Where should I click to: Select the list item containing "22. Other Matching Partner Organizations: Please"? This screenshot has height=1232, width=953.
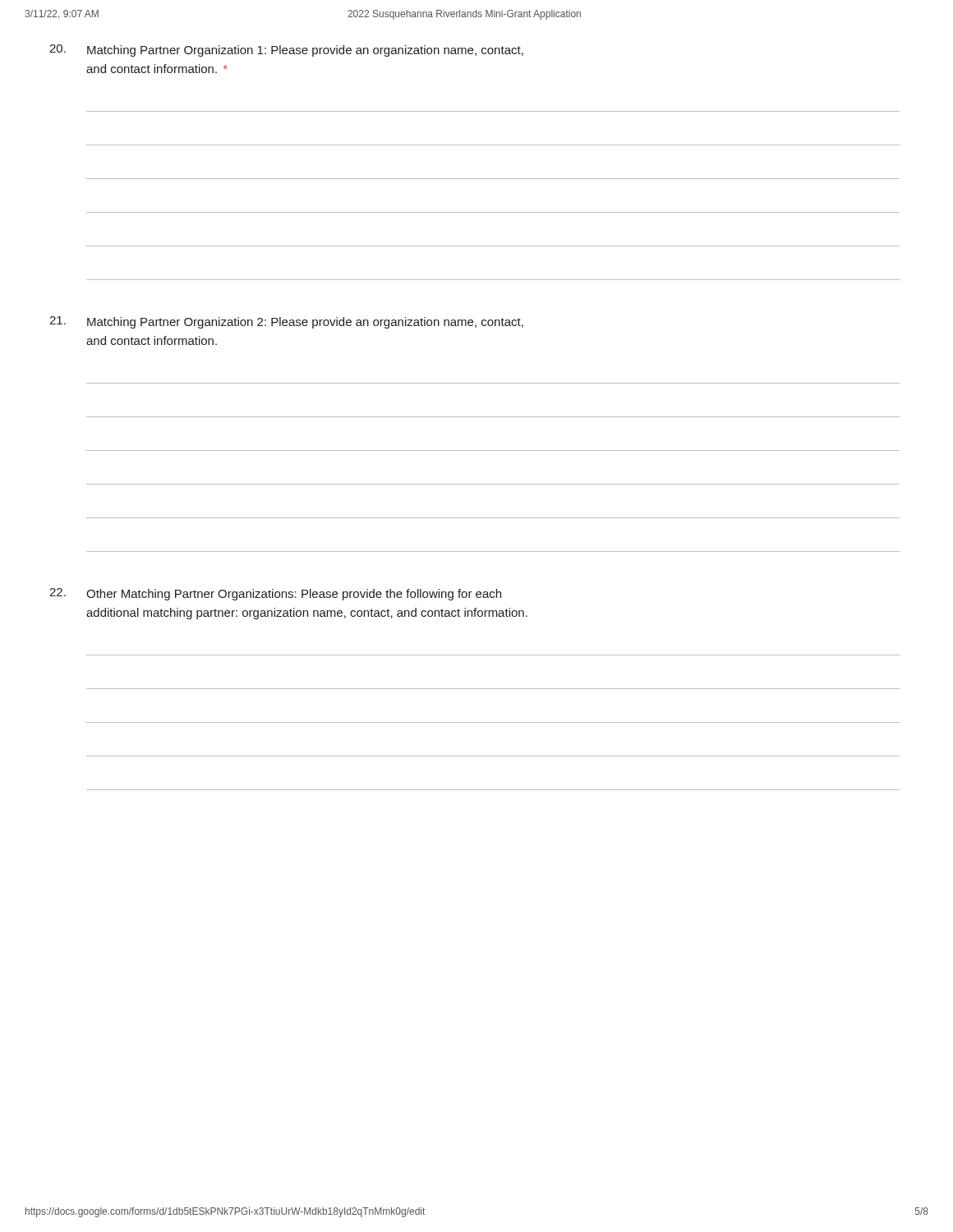(x=289, y=603)
